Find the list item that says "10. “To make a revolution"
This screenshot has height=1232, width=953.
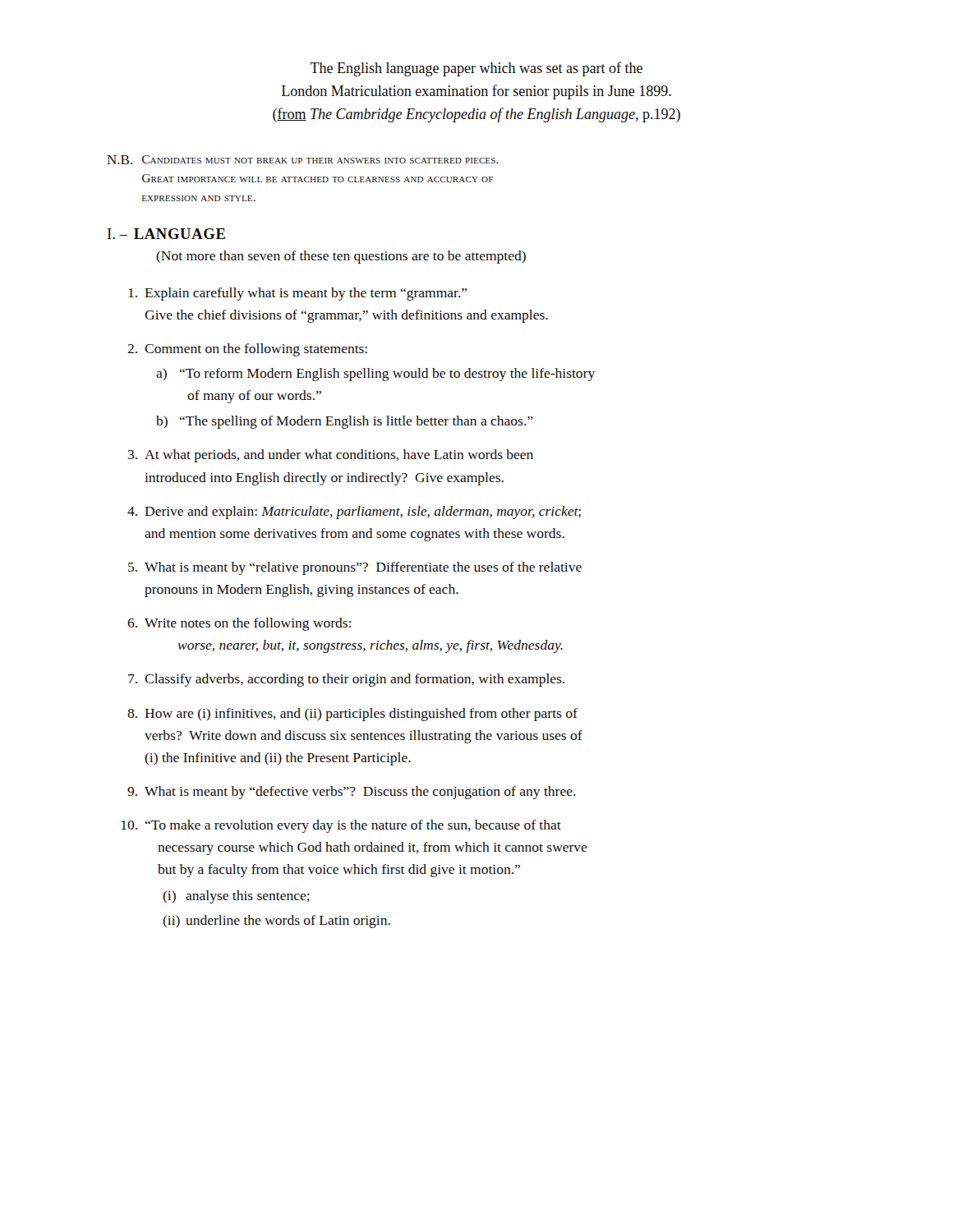tap(476, 873)
